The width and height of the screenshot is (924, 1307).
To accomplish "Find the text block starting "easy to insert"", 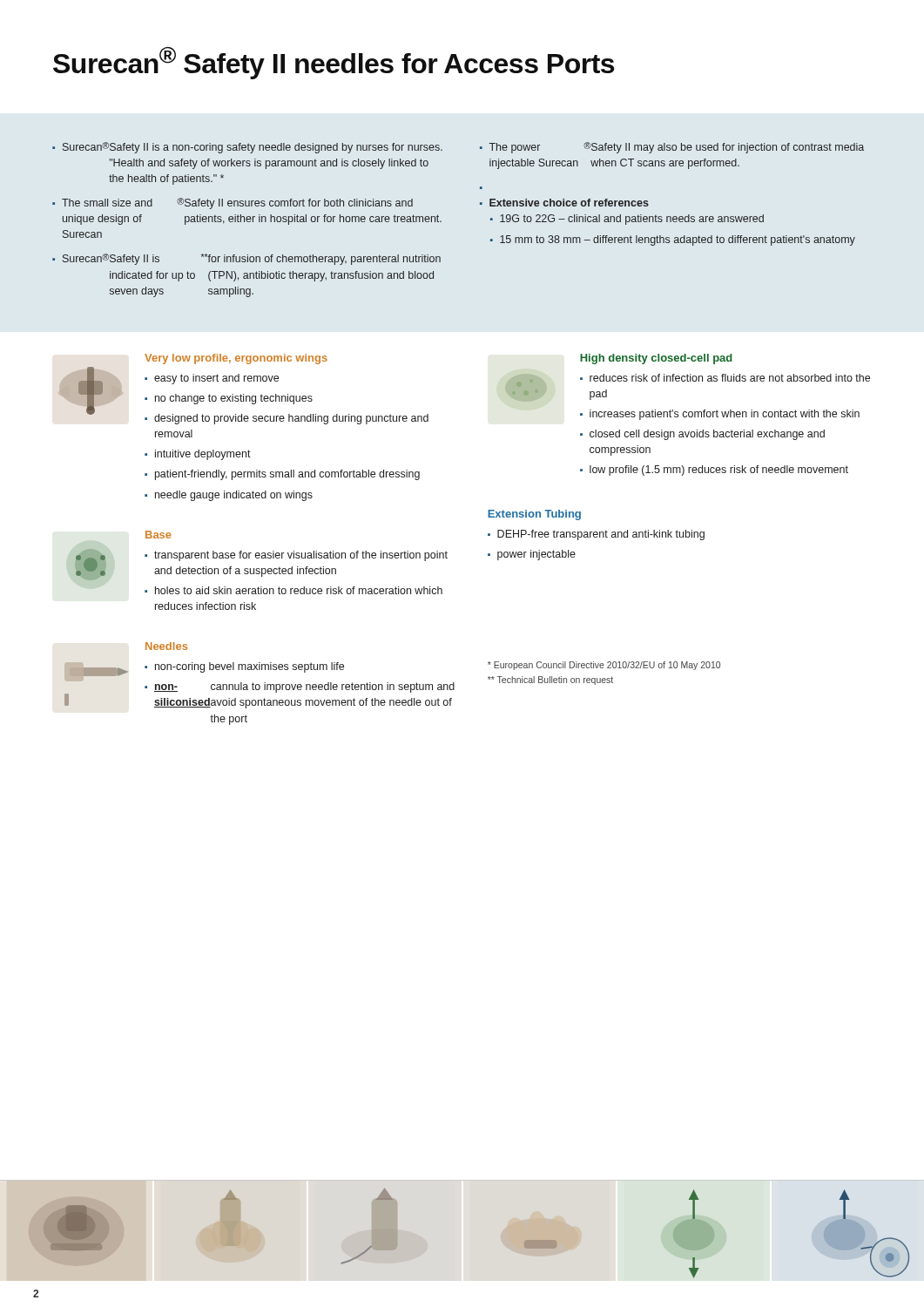I will (x=217, y=378).
